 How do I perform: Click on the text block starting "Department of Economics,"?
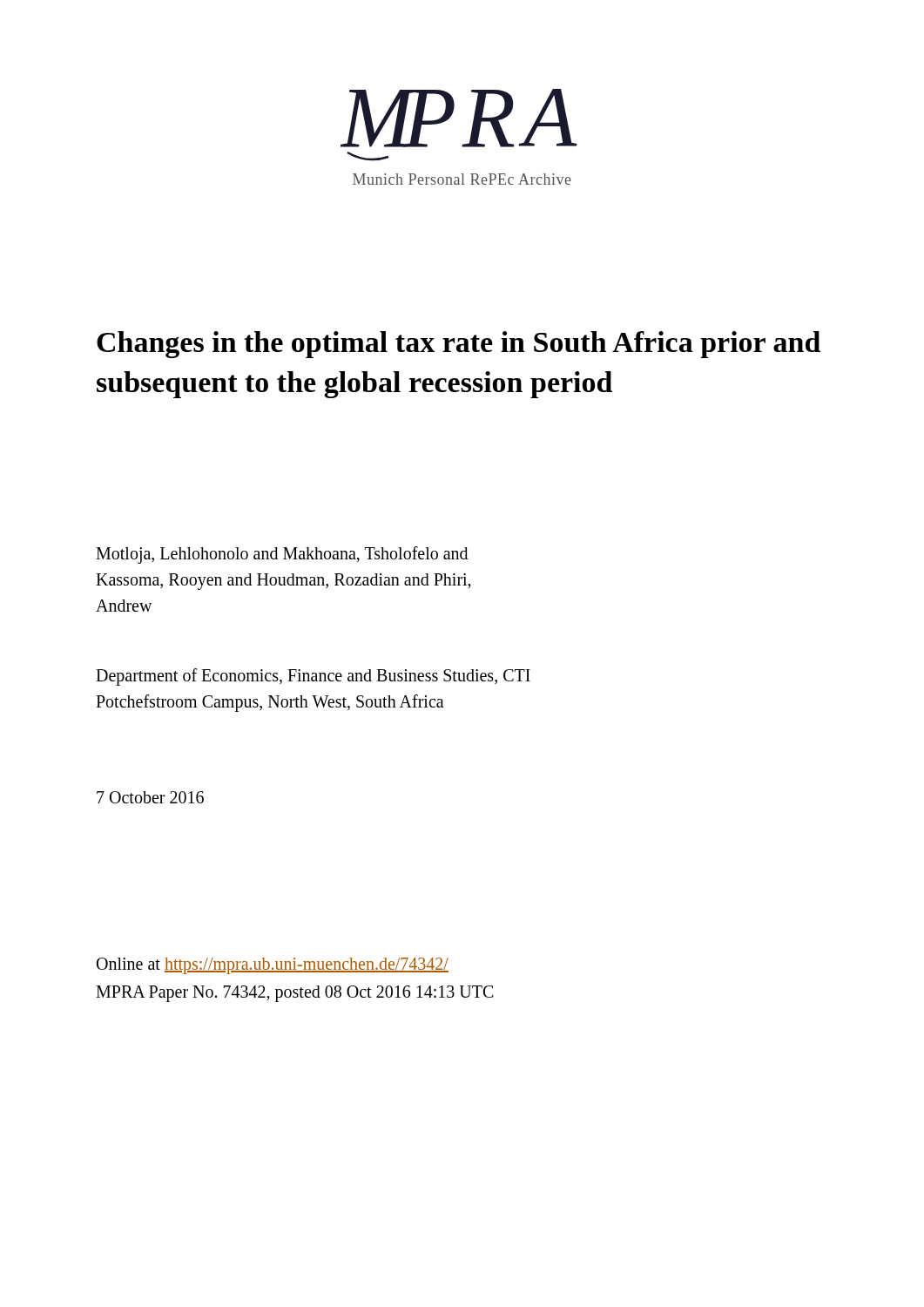pyautogui.click(x=462, y=688)
